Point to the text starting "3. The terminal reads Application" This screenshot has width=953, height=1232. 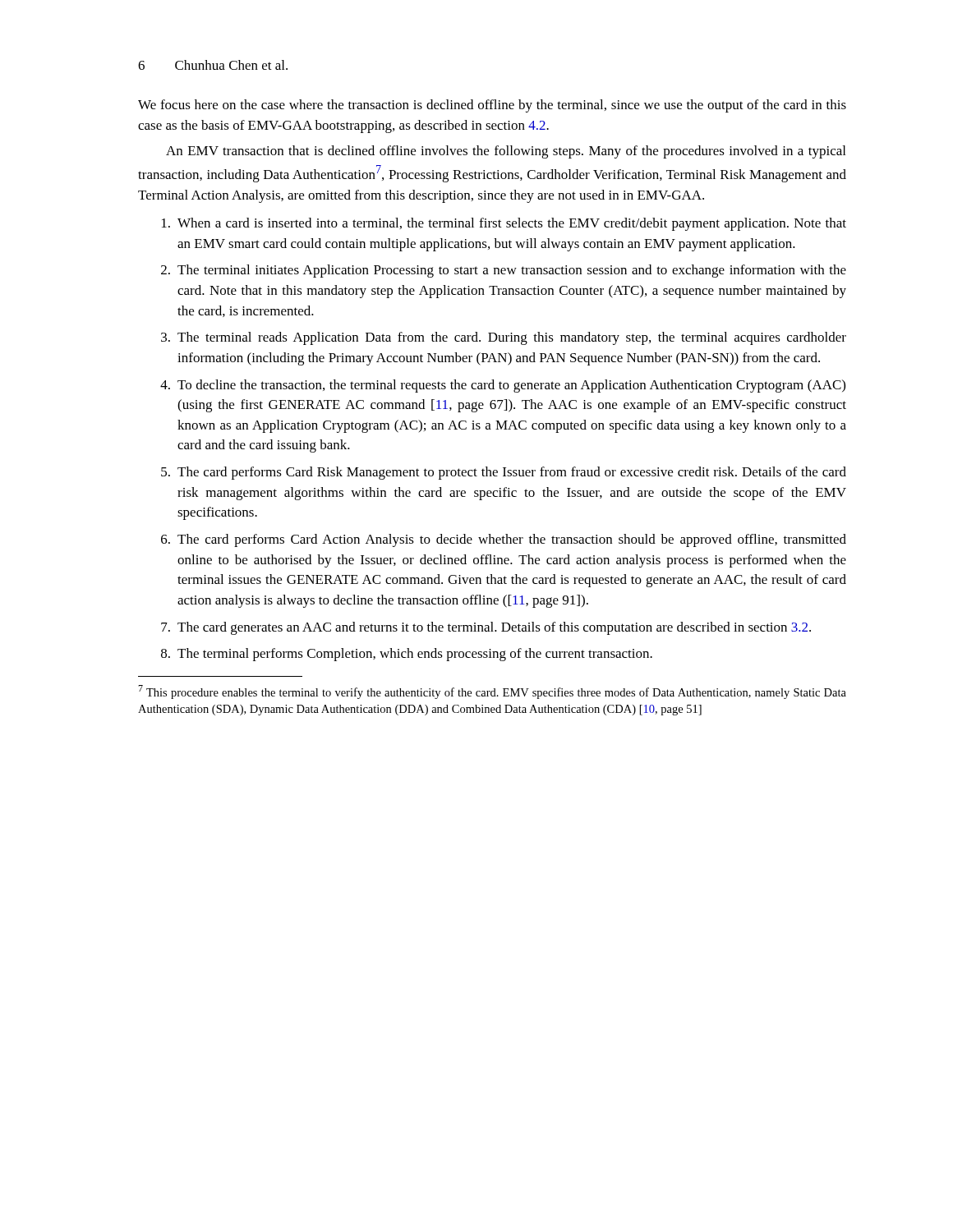(x=492, y=348)
